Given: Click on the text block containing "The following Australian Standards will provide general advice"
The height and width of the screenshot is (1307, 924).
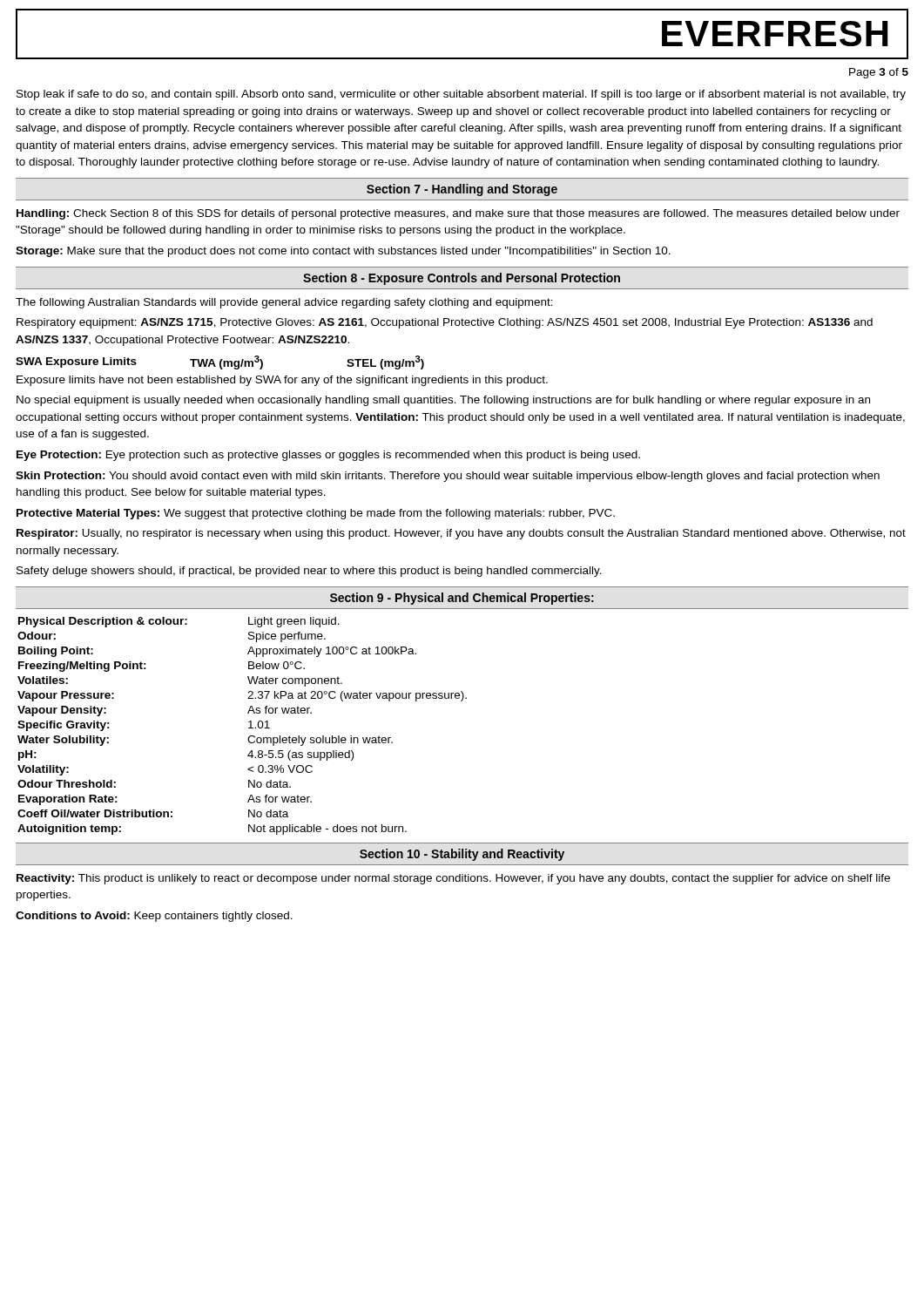Looking at the screenshot, I should click(285, 302).
